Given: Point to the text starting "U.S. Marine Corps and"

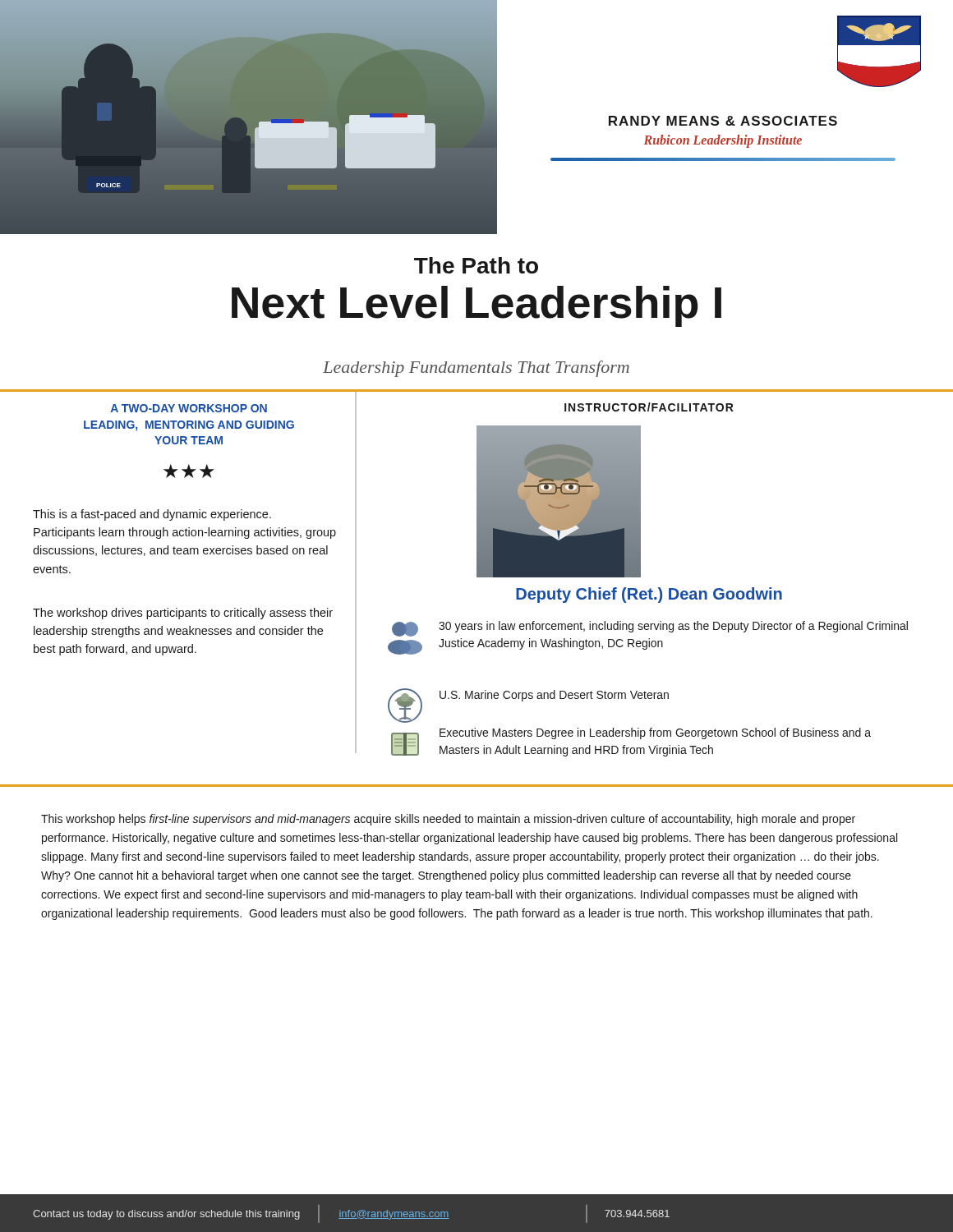Looking at the screenshot, I should (x=528, y=707).
